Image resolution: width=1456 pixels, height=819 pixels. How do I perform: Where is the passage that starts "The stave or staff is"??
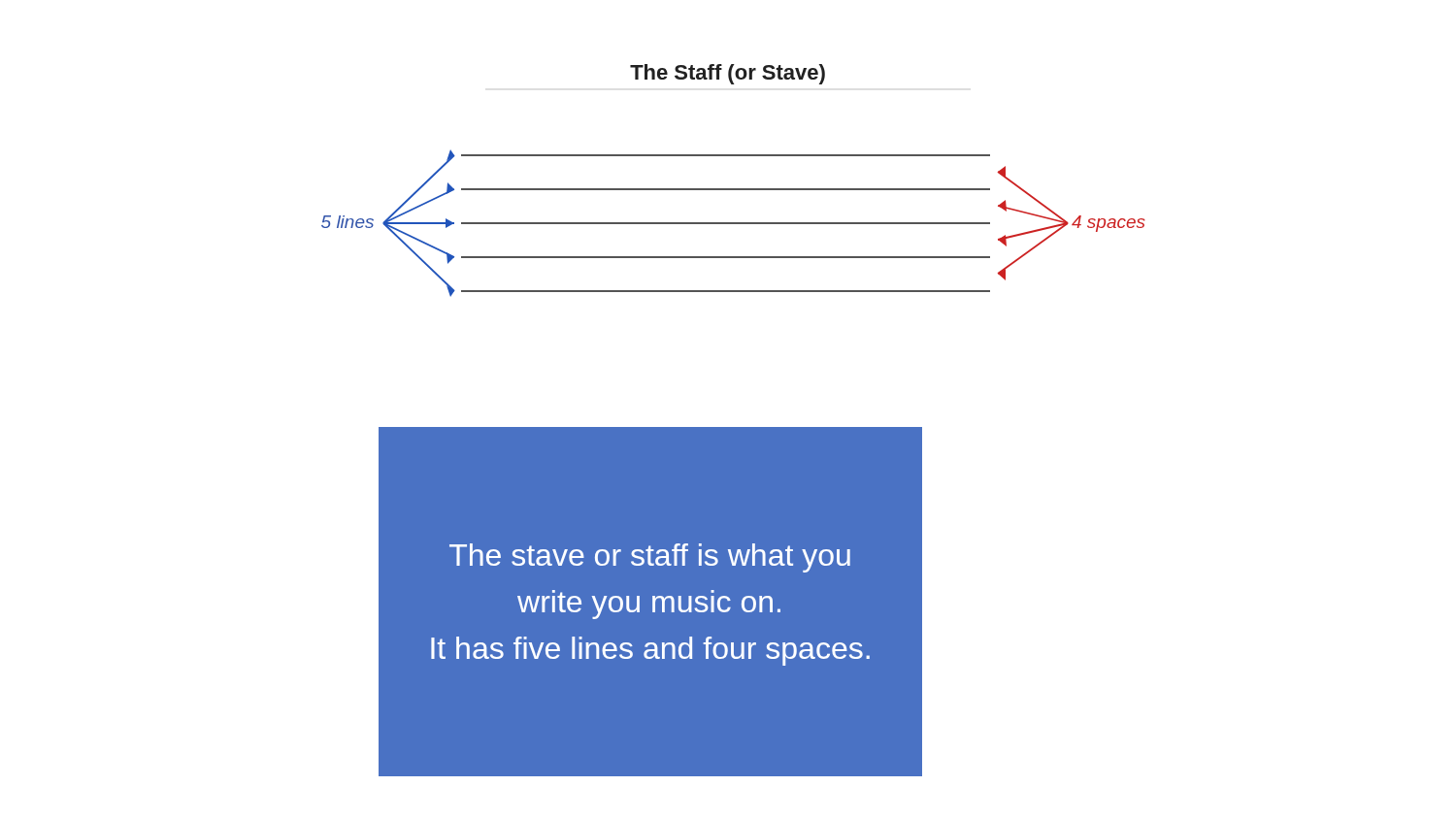click(650, 602)
